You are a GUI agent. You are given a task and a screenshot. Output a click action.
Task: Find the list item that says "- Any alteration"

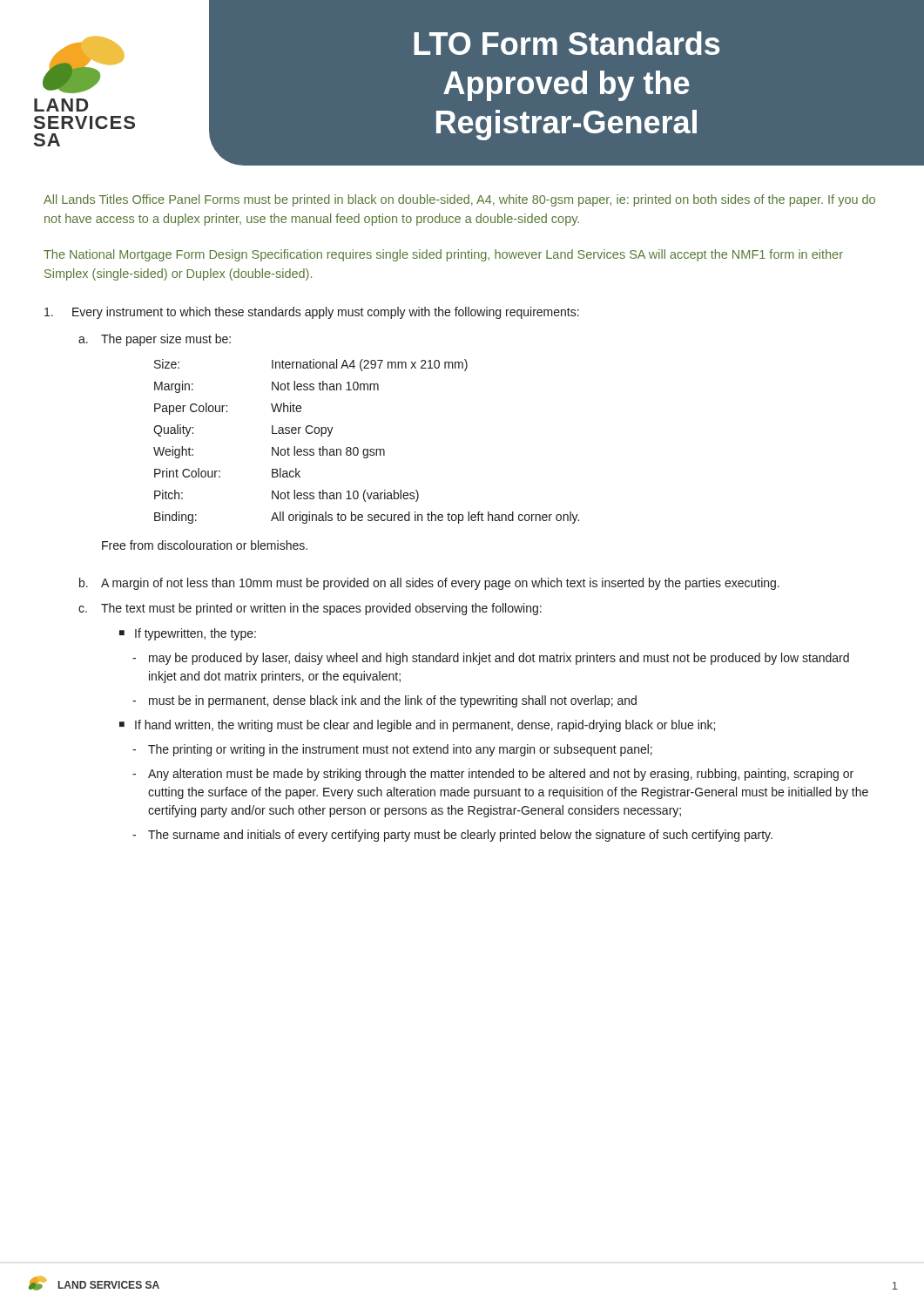point(506,792)
